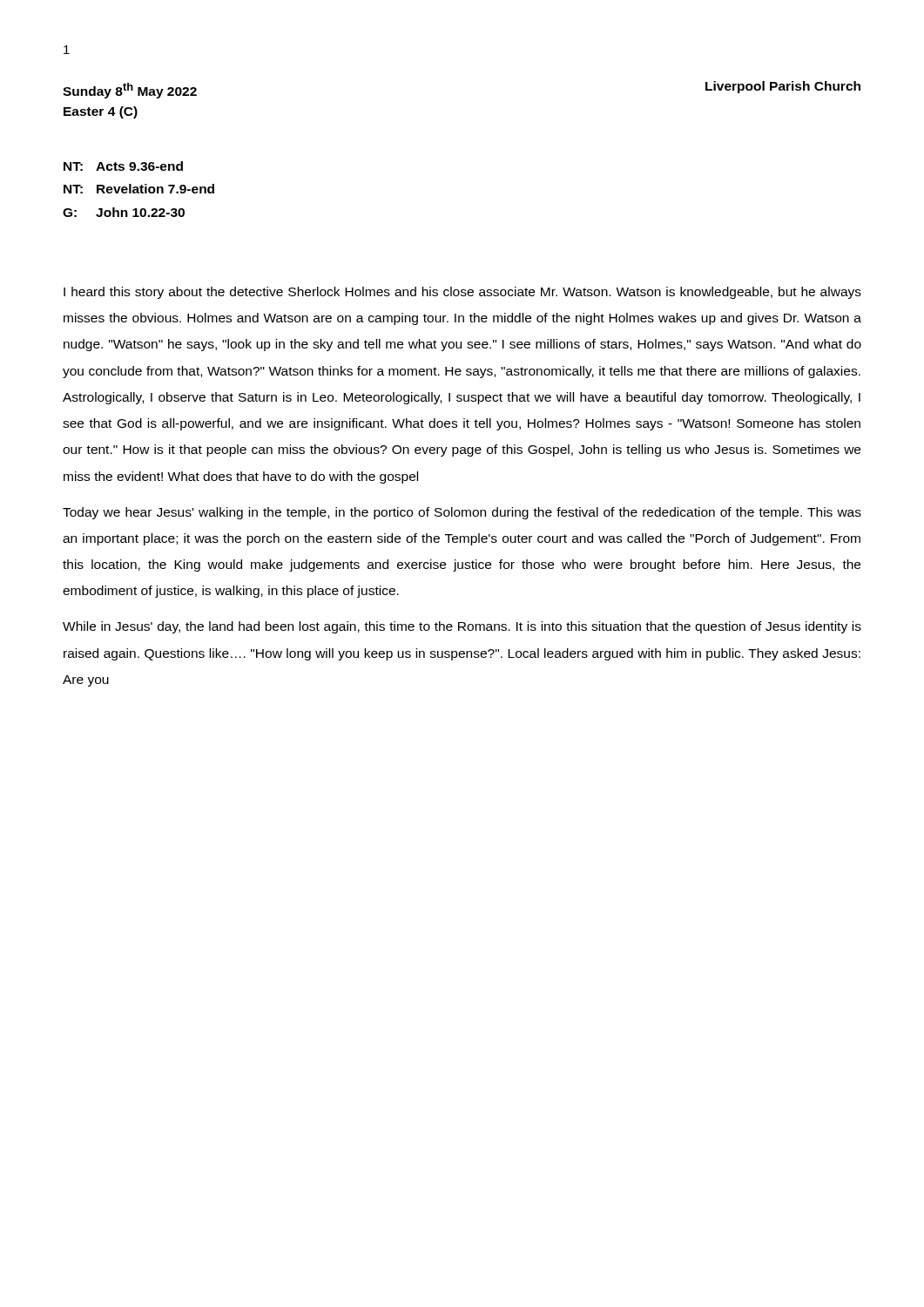924x1307 pixels.
Task: Locate the text starting "NT: Acts 9.36-end NT: Revelation"
Action: click(x=143, y=190)
